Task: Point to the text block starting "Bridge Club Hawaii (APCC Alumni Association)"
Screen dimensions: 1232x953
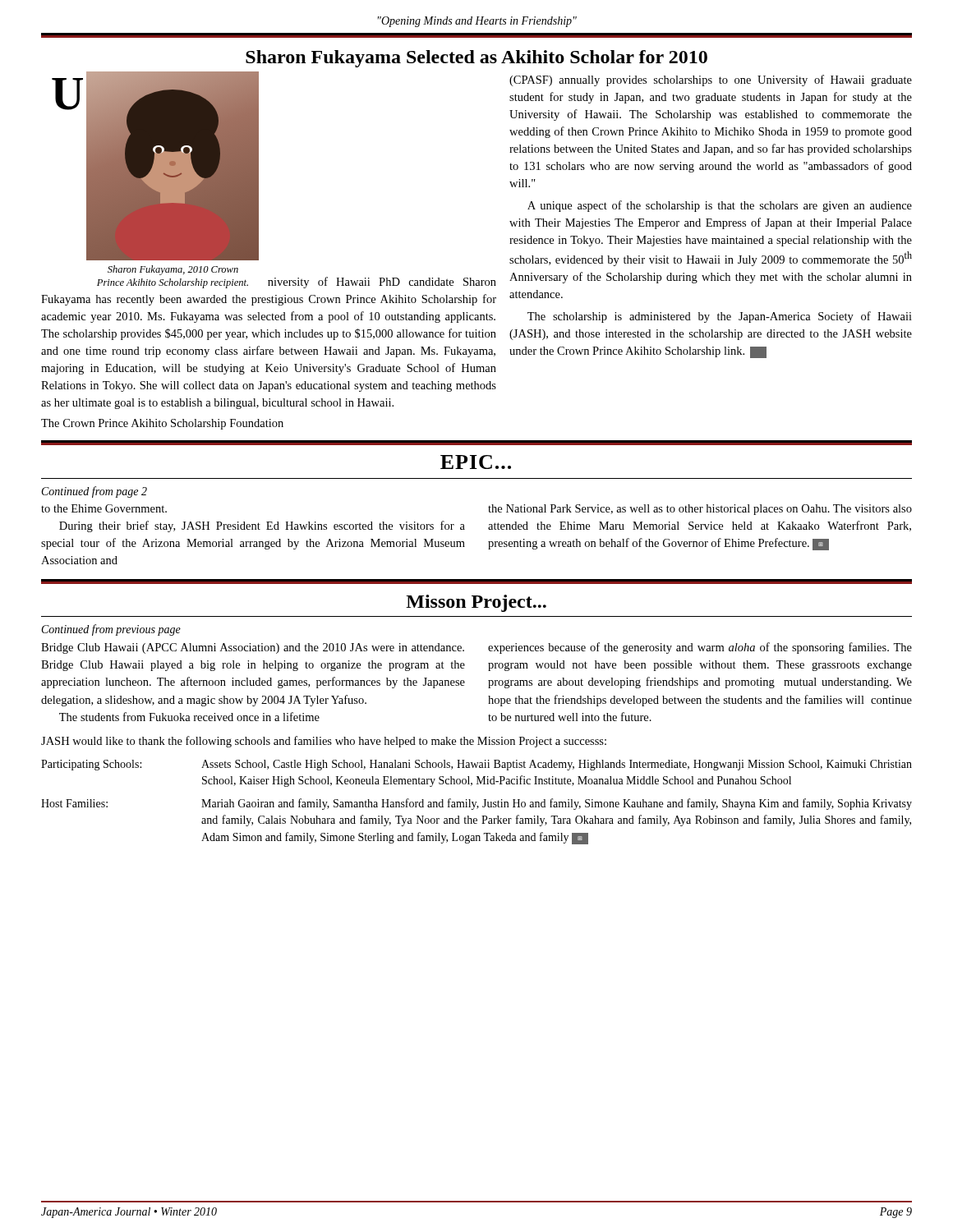Action: coord(476,683)
